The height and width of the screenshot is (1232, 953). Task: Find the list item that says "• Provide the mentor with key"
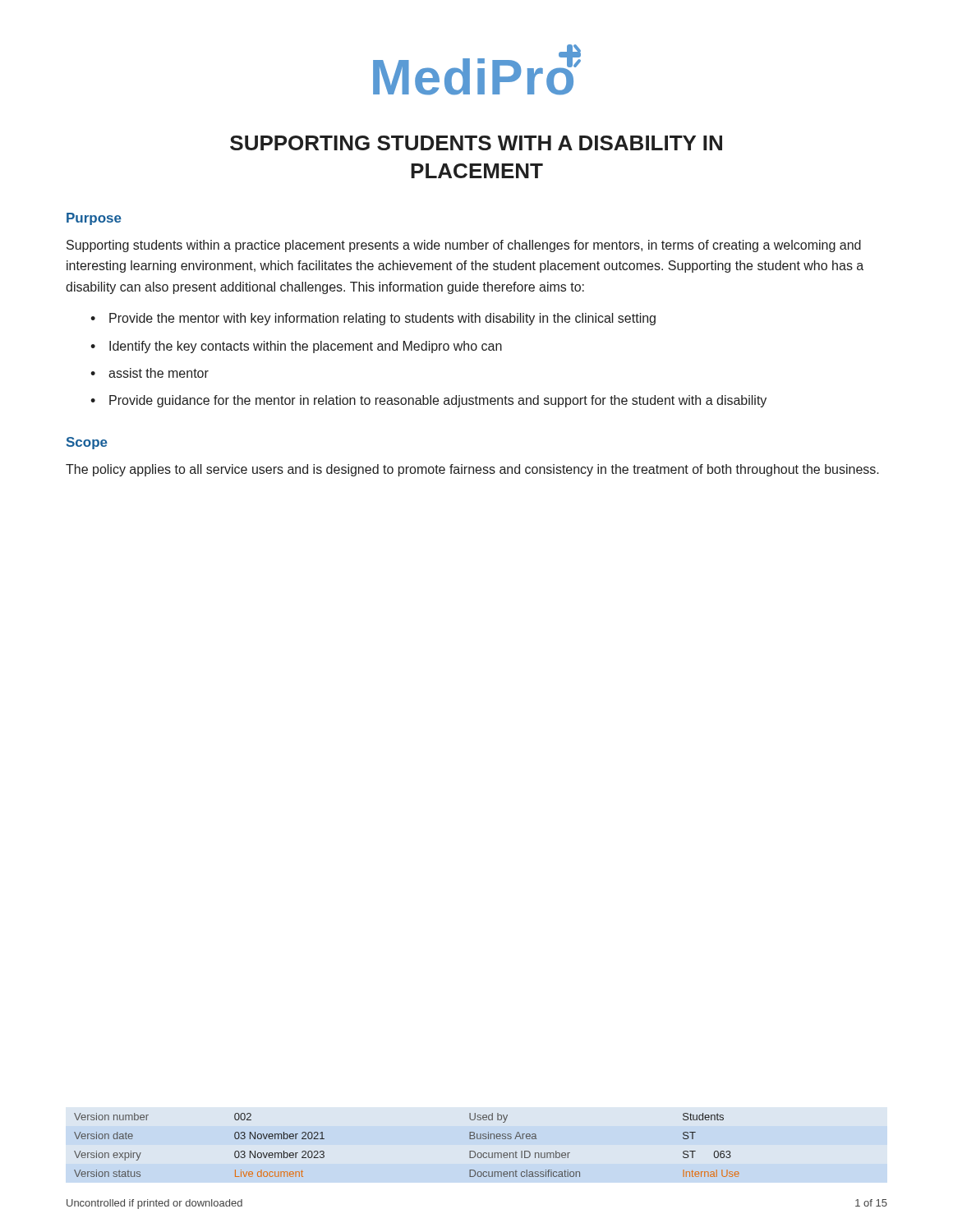(373, 319)
